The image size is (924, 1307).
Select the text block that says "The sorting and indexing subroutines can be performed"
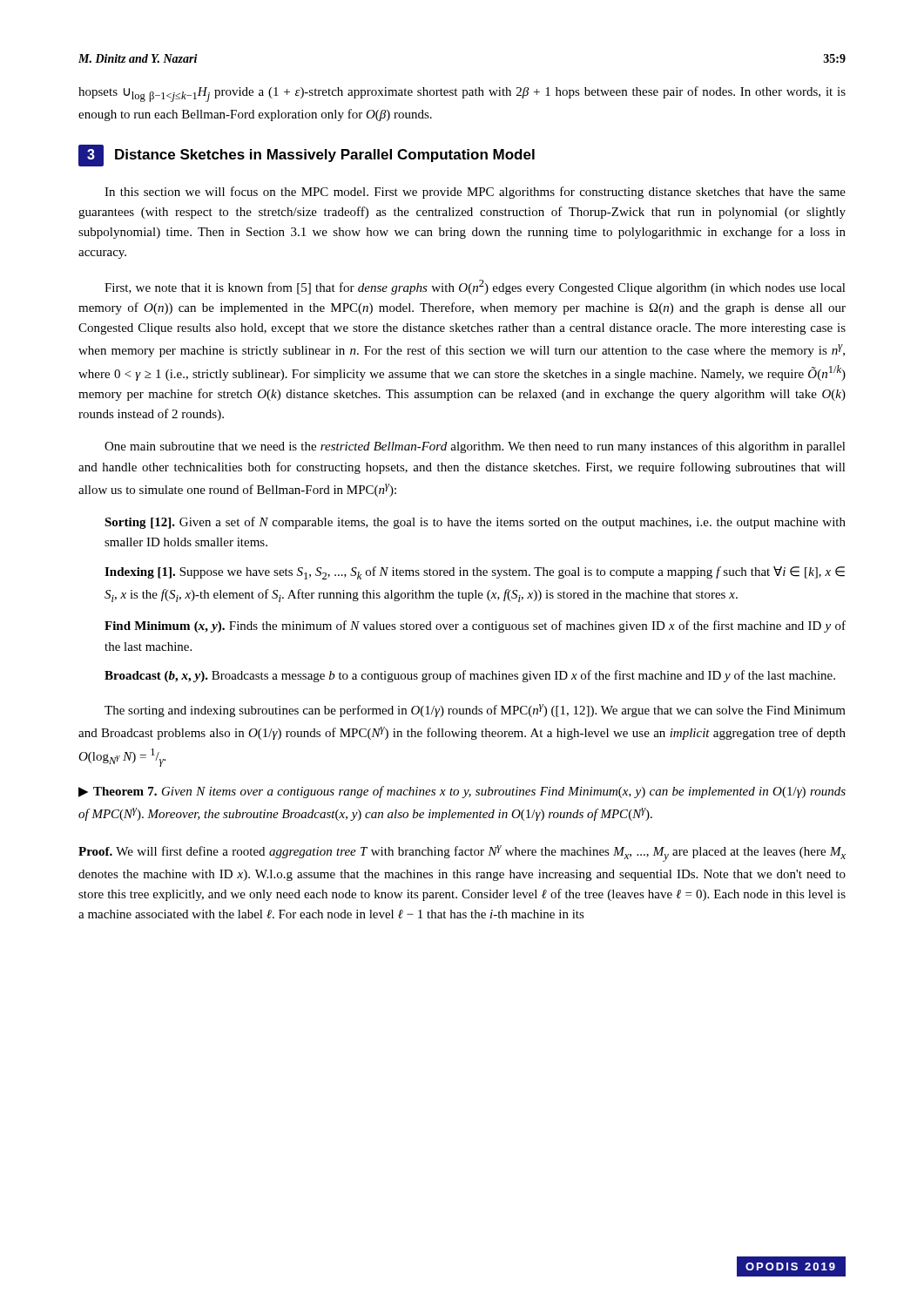click(x=462, y=733)
